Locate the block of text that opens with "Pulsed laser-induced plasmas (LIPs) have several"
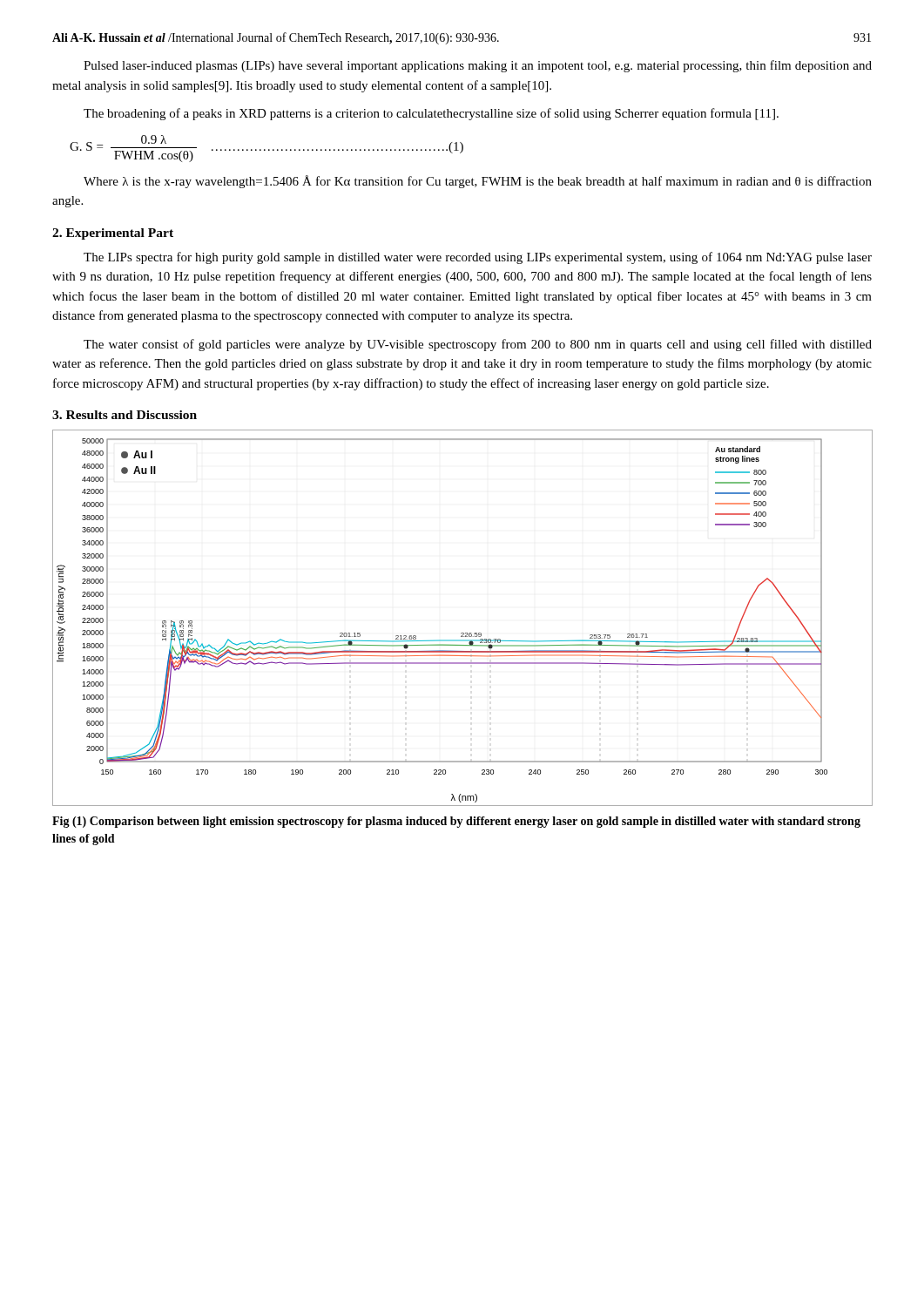Image resolution: width=924 pixels, height=1307 pixels. (462, 75)
